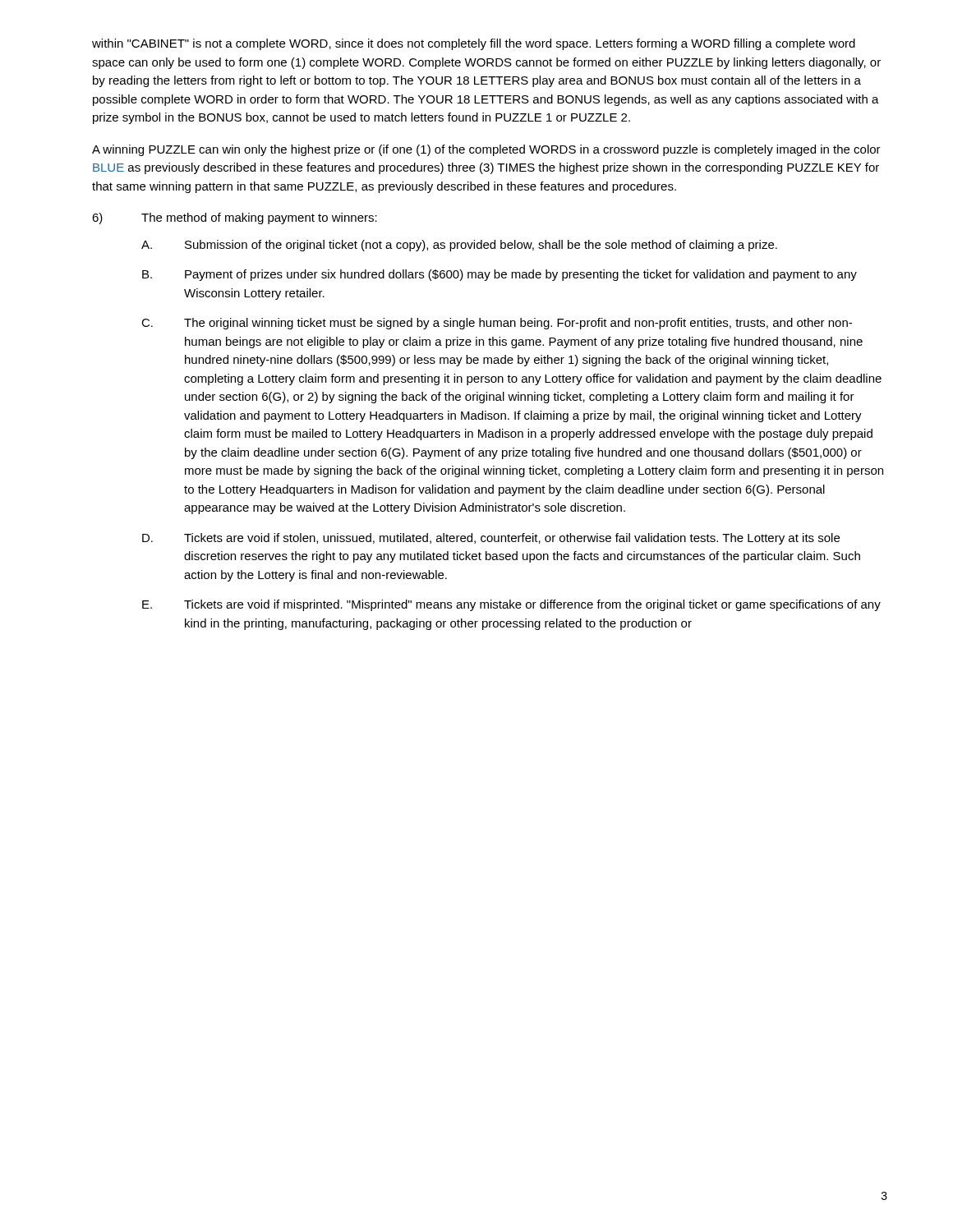Click the passage that begins "within "CABINET" is not"
The height and width of the screenshot is (1232, 953).
tap(486, 80)
